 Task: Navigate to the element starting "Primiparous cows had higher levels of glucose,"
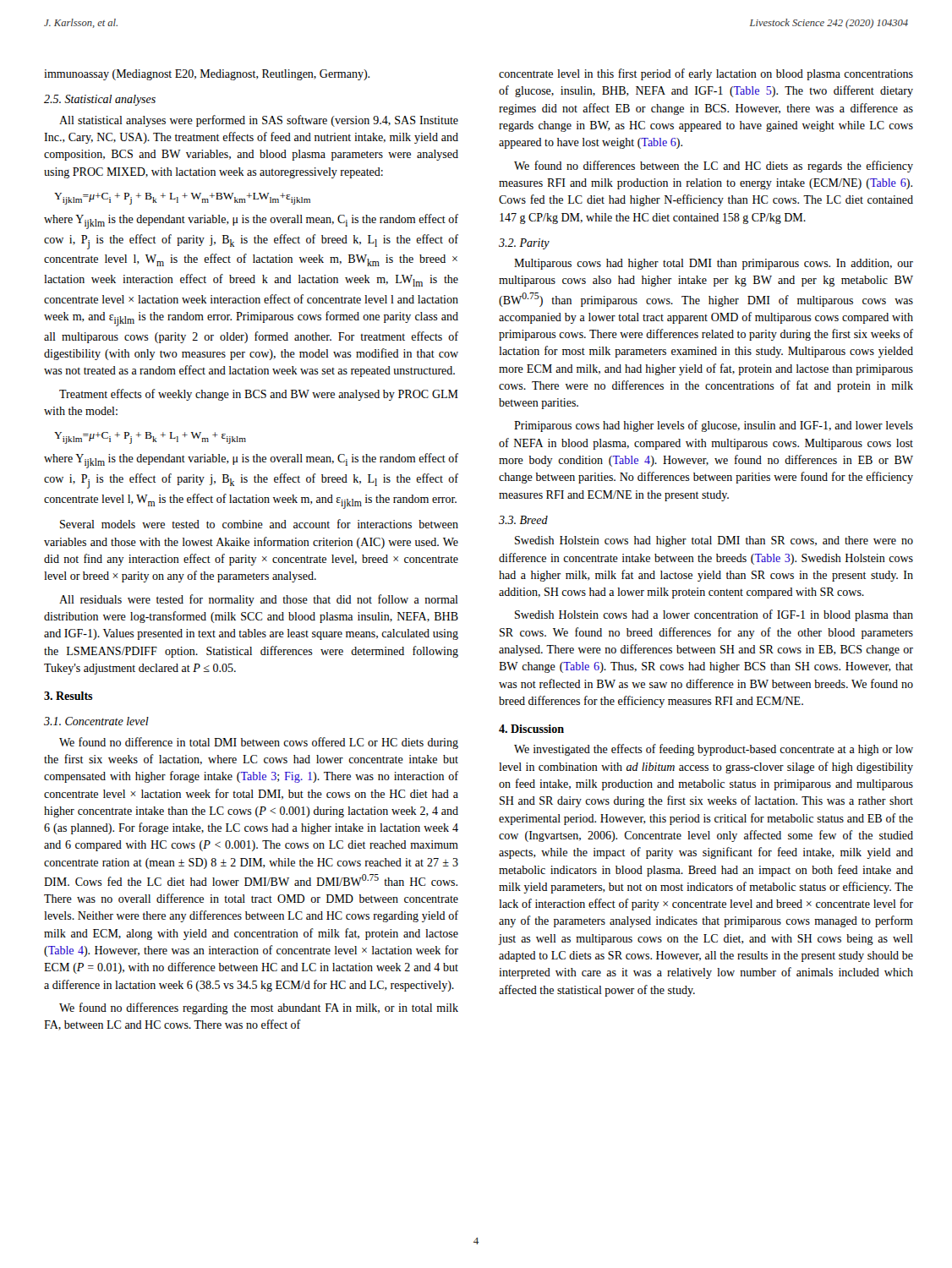click(x=706, y=461)
